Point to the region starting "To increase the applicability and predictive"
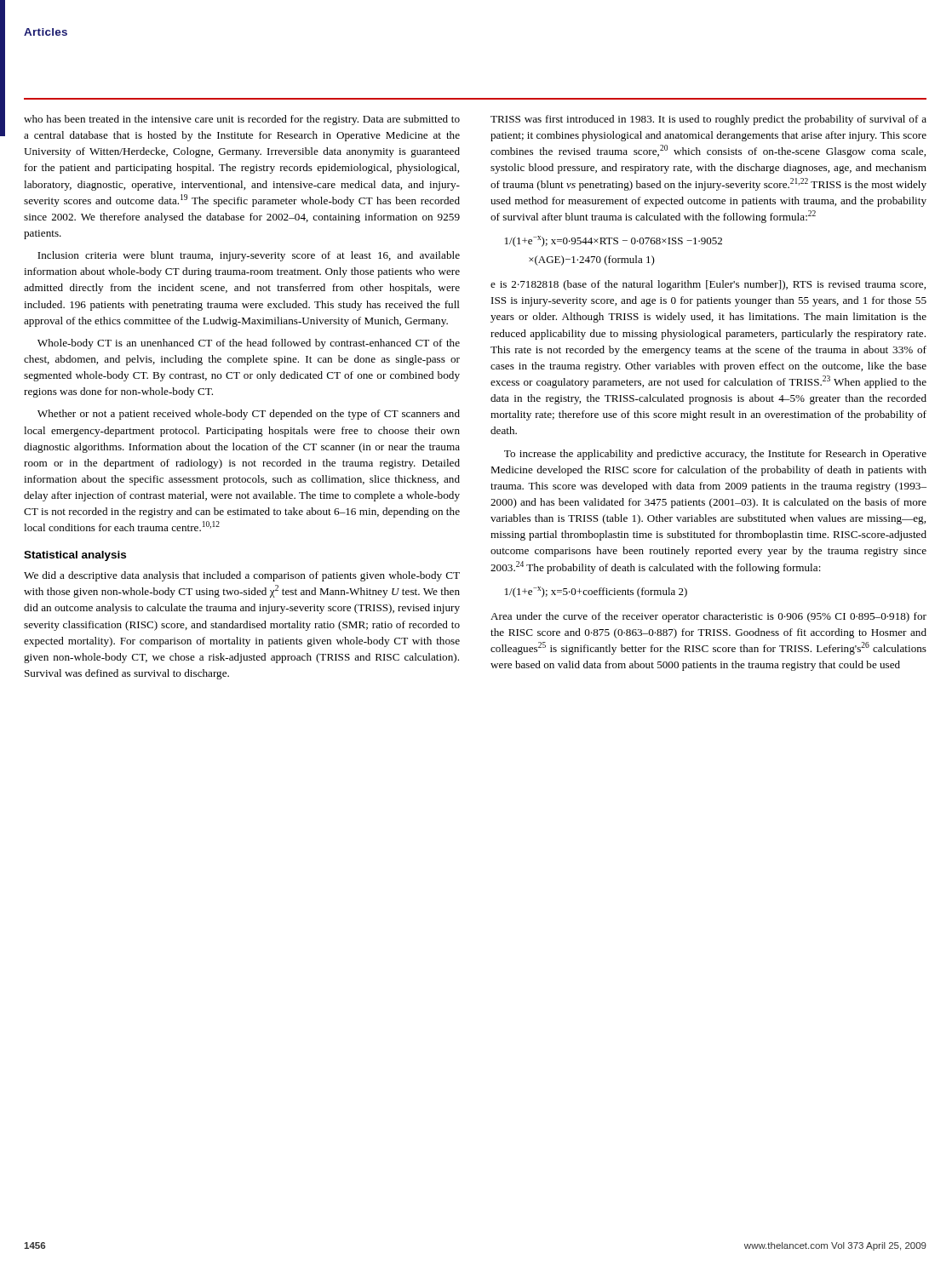The image size is (952, 1277). [708, 510]
